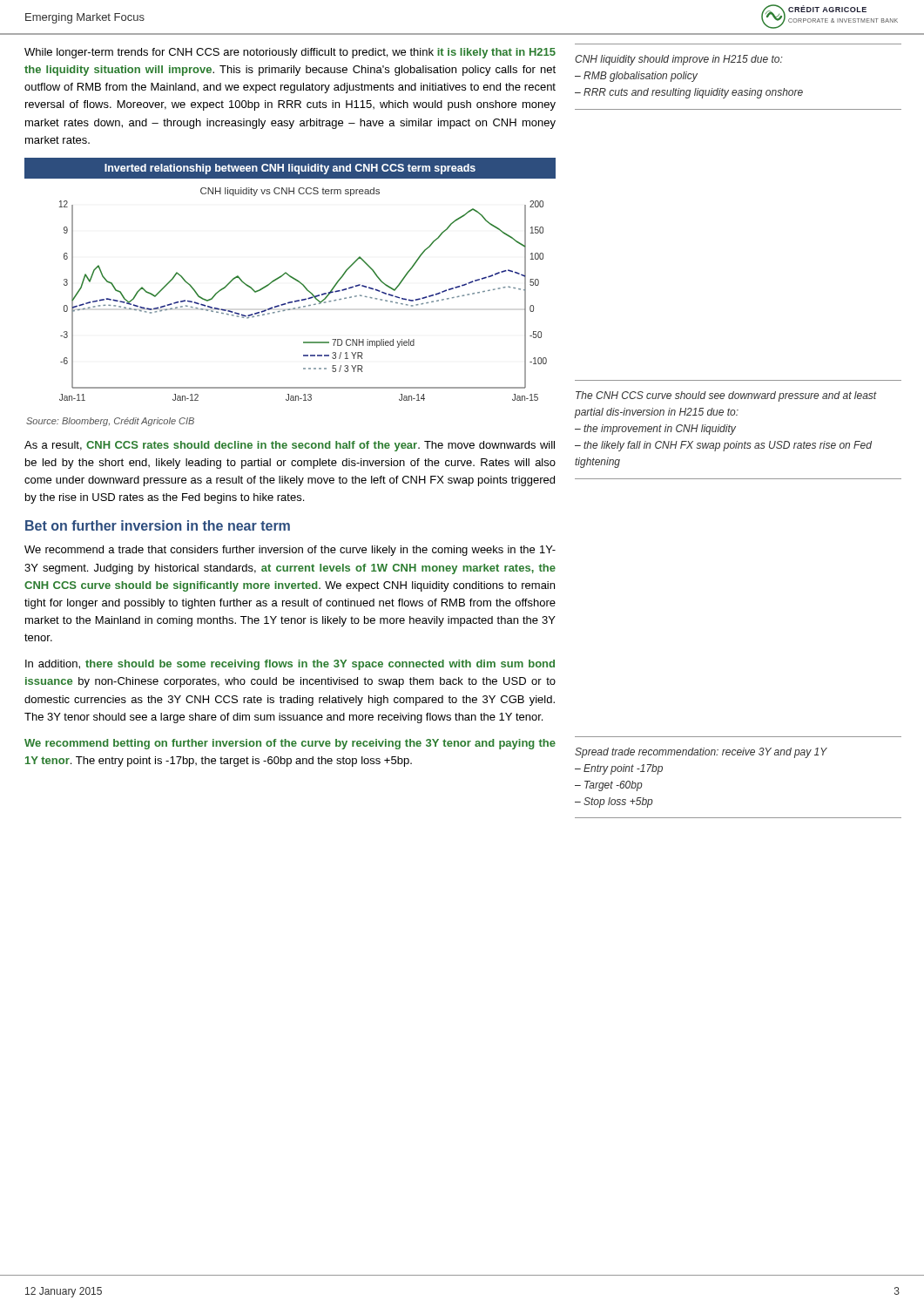Point to the section header beginning "Inverted relationship between CNH liquidity and CNH"

[x=290, y=168]
